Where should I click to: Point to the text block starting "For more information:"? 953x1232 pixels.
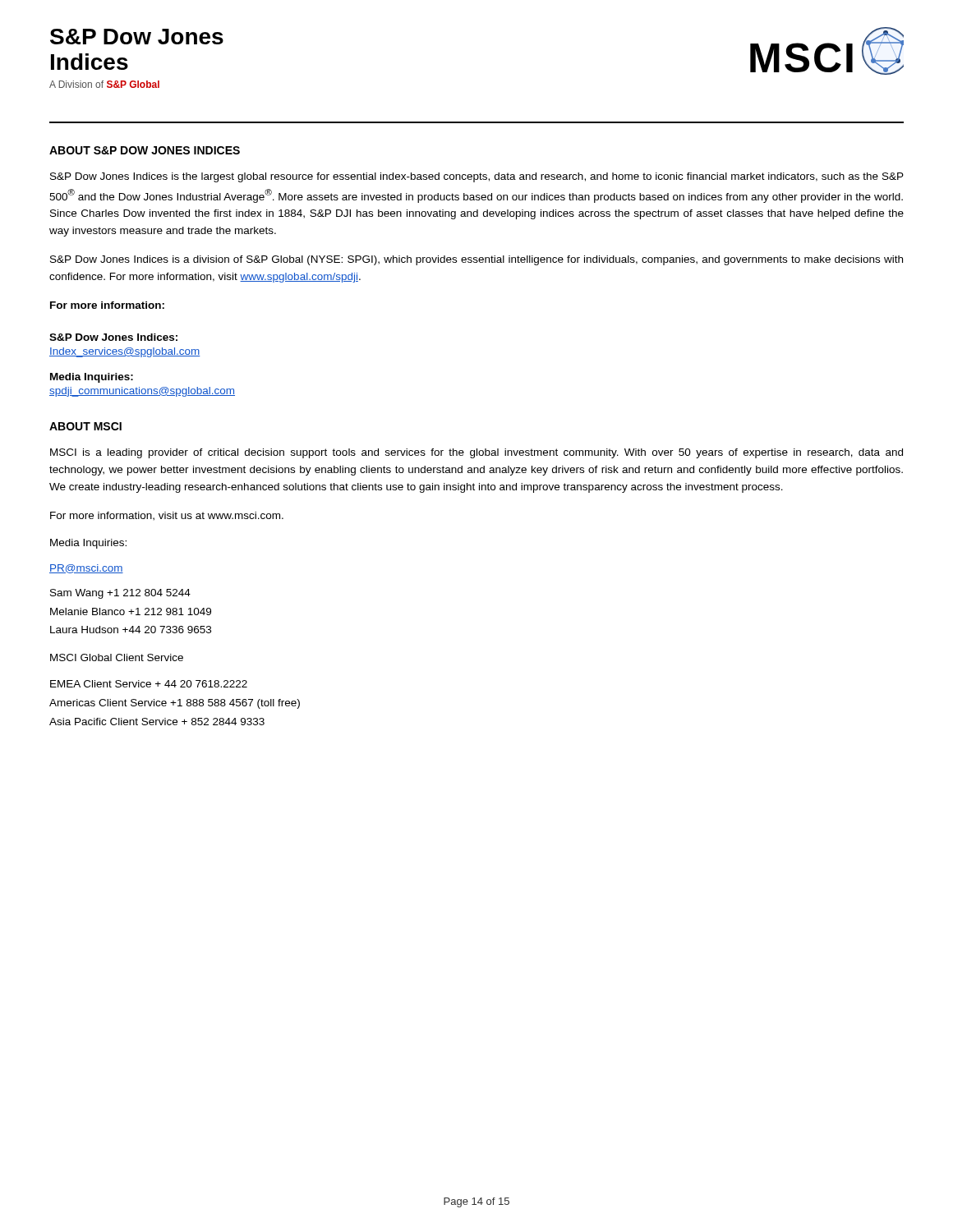pyautogui.click(x=107, y=305)
